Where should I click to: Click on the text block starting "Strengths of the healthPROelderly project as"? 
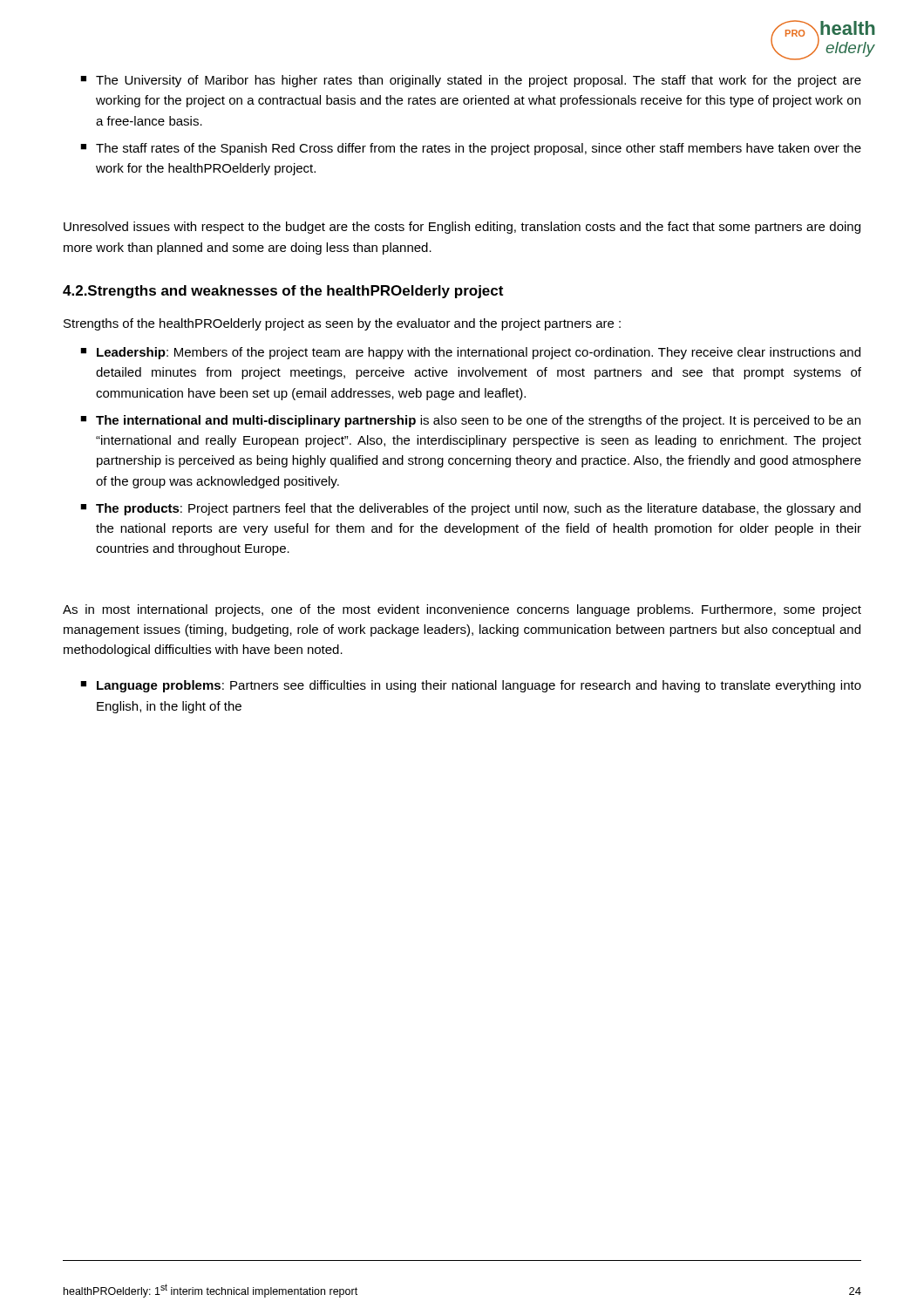point(342,323)
